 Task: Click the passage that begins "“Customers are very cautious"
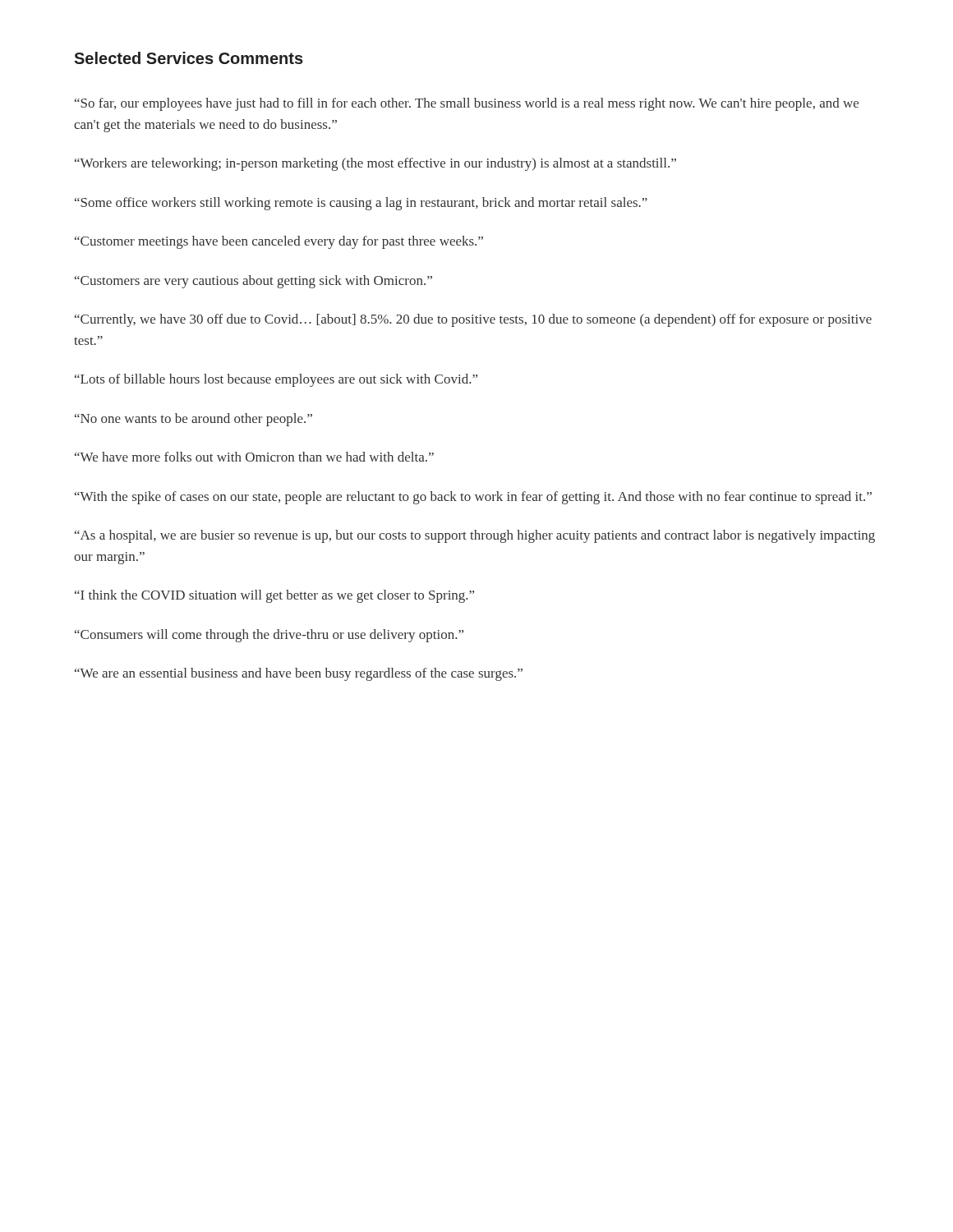pos(253,280)
